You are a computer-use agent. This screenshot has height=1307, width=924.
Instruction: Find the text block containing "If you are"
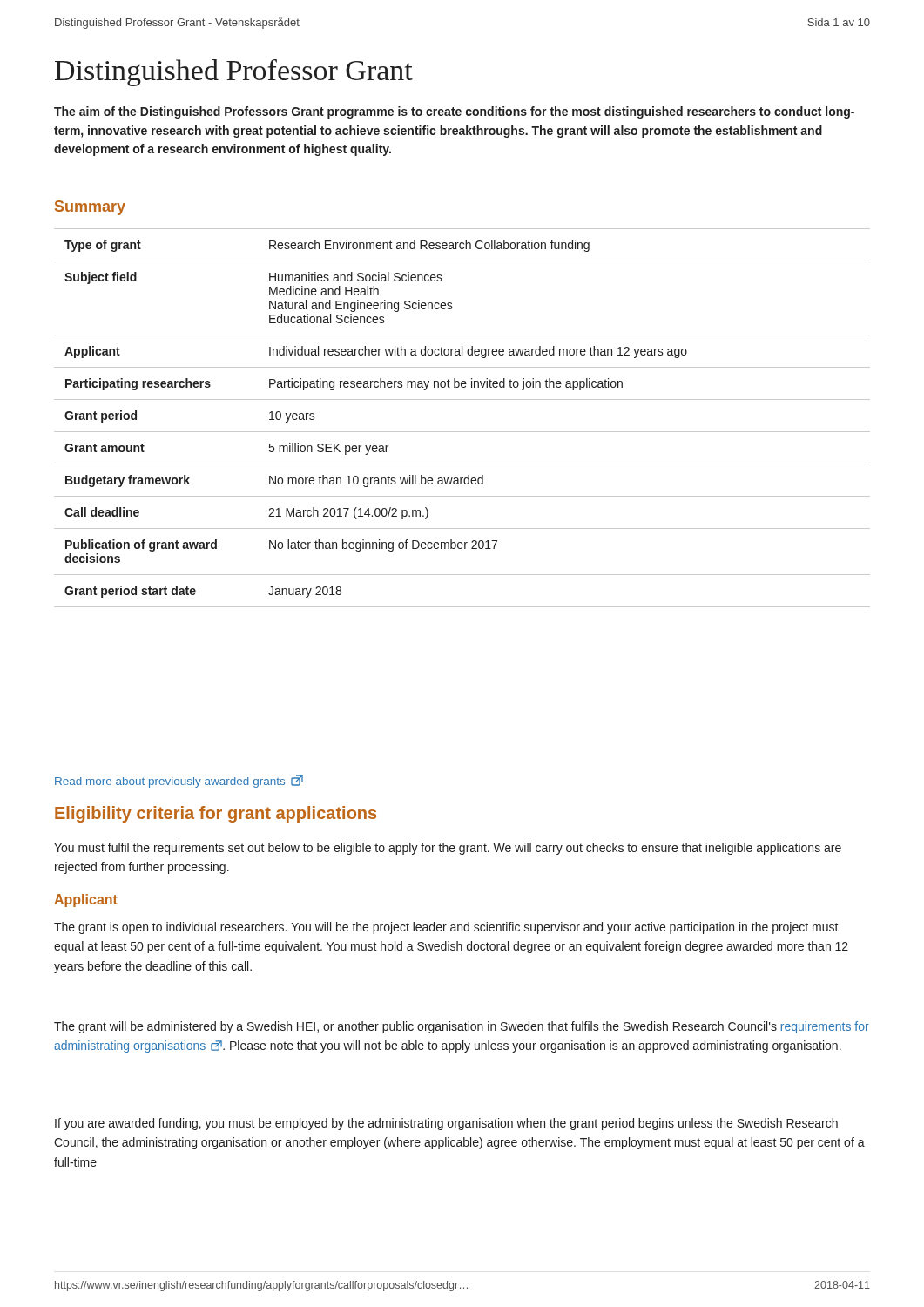click(x=459, y=1143)
